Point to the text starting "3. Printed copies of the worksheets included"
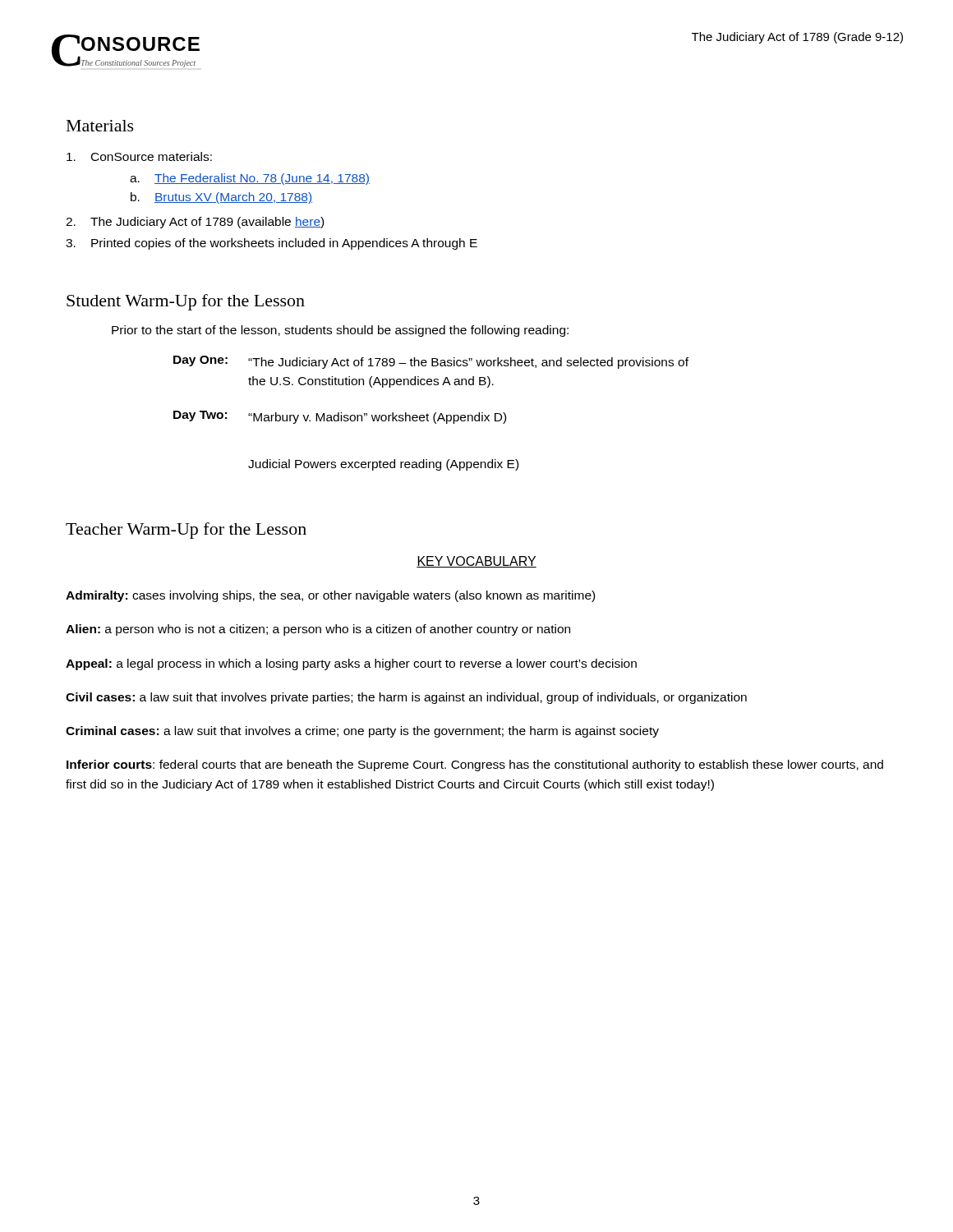 (272, 243)
